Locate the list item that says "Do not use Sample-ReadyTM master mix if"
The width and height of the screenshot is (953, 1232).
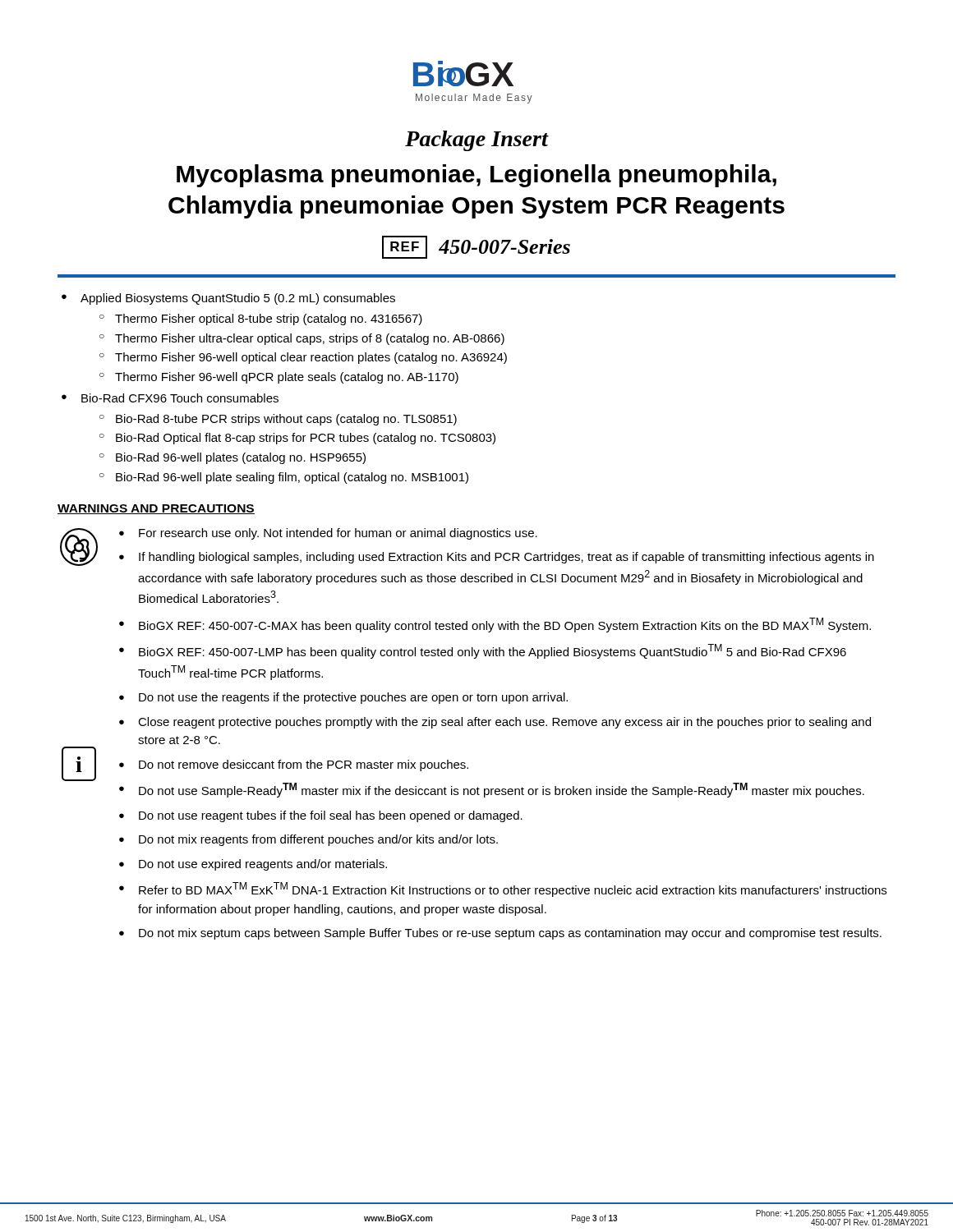502,789
